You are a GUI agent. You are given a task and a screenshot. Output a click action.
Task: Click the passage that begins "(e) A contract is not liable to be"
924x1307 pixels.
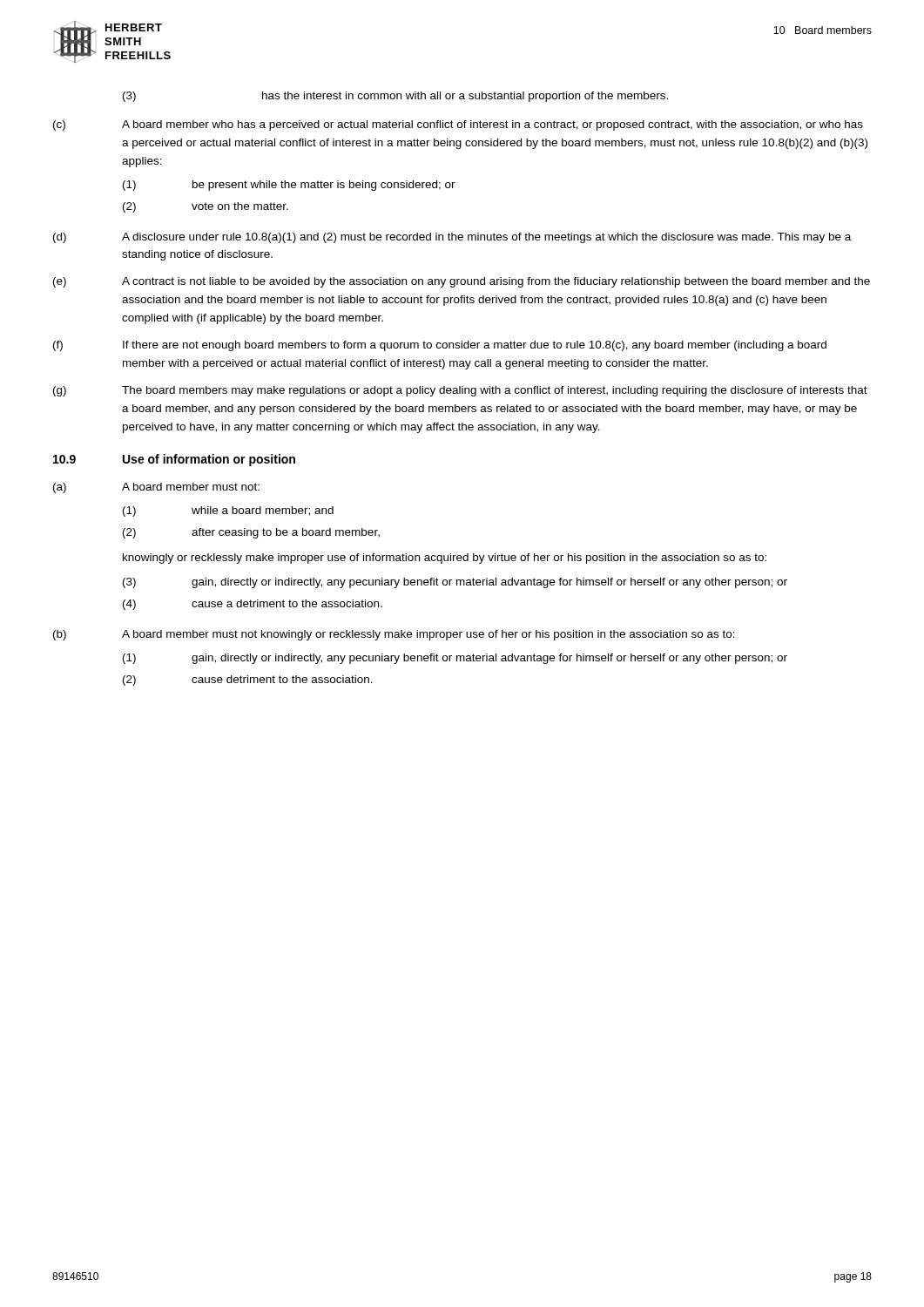[x=462, y=300]
